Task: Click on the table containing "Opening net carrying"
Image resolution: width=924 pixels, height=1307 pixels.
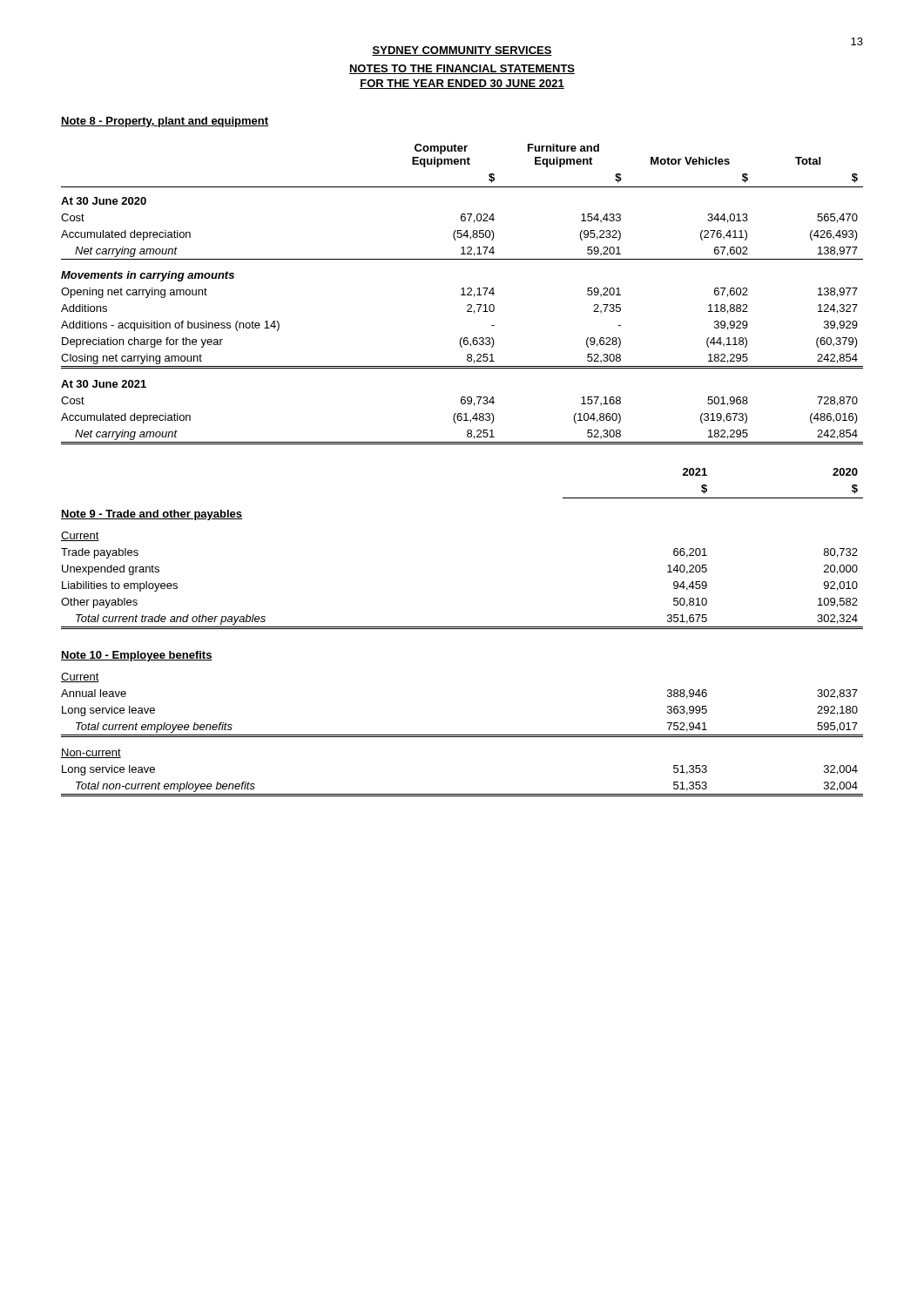Action: point(462,292)
